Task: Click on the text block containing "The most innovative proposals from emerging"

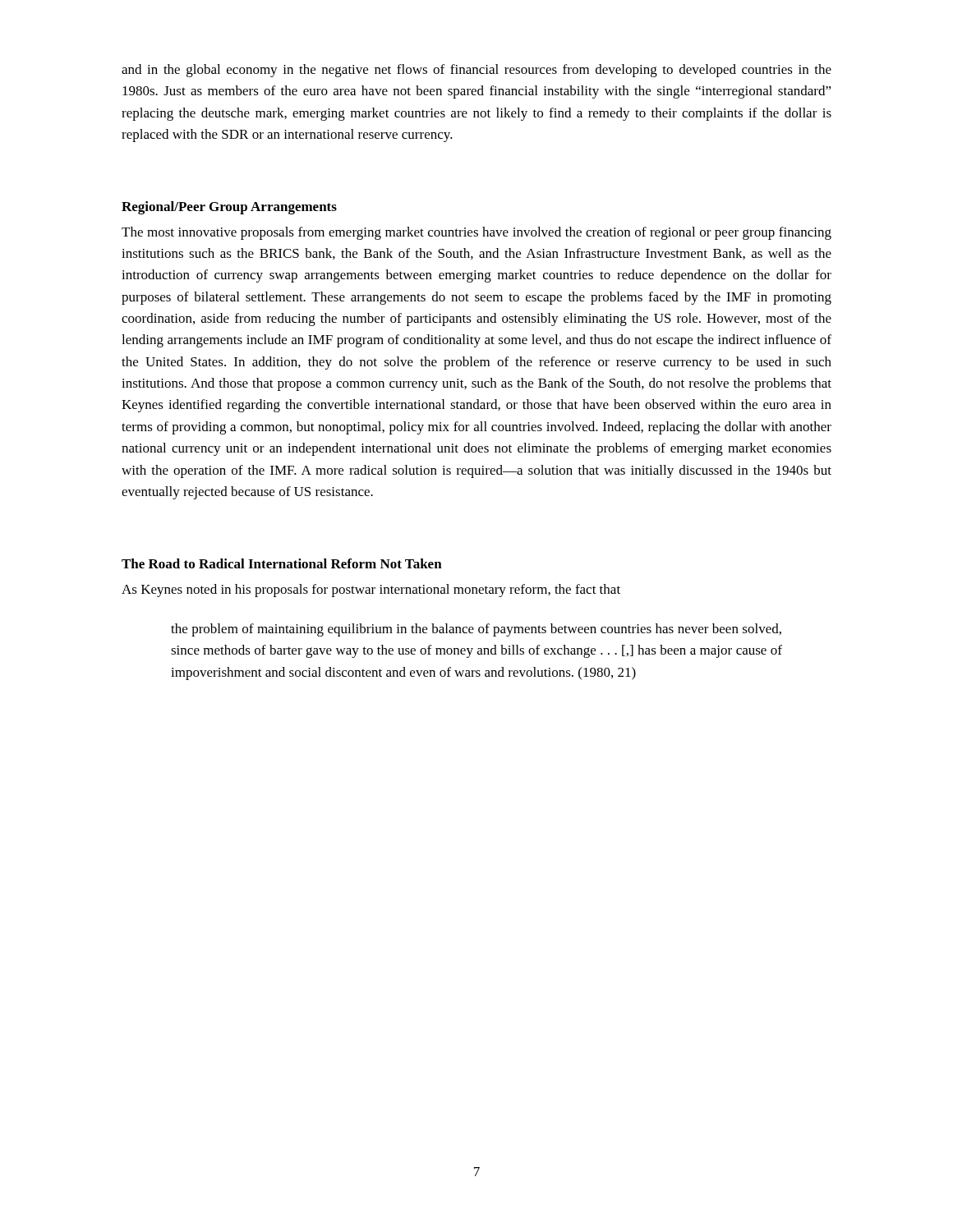Action: point(476,362)
